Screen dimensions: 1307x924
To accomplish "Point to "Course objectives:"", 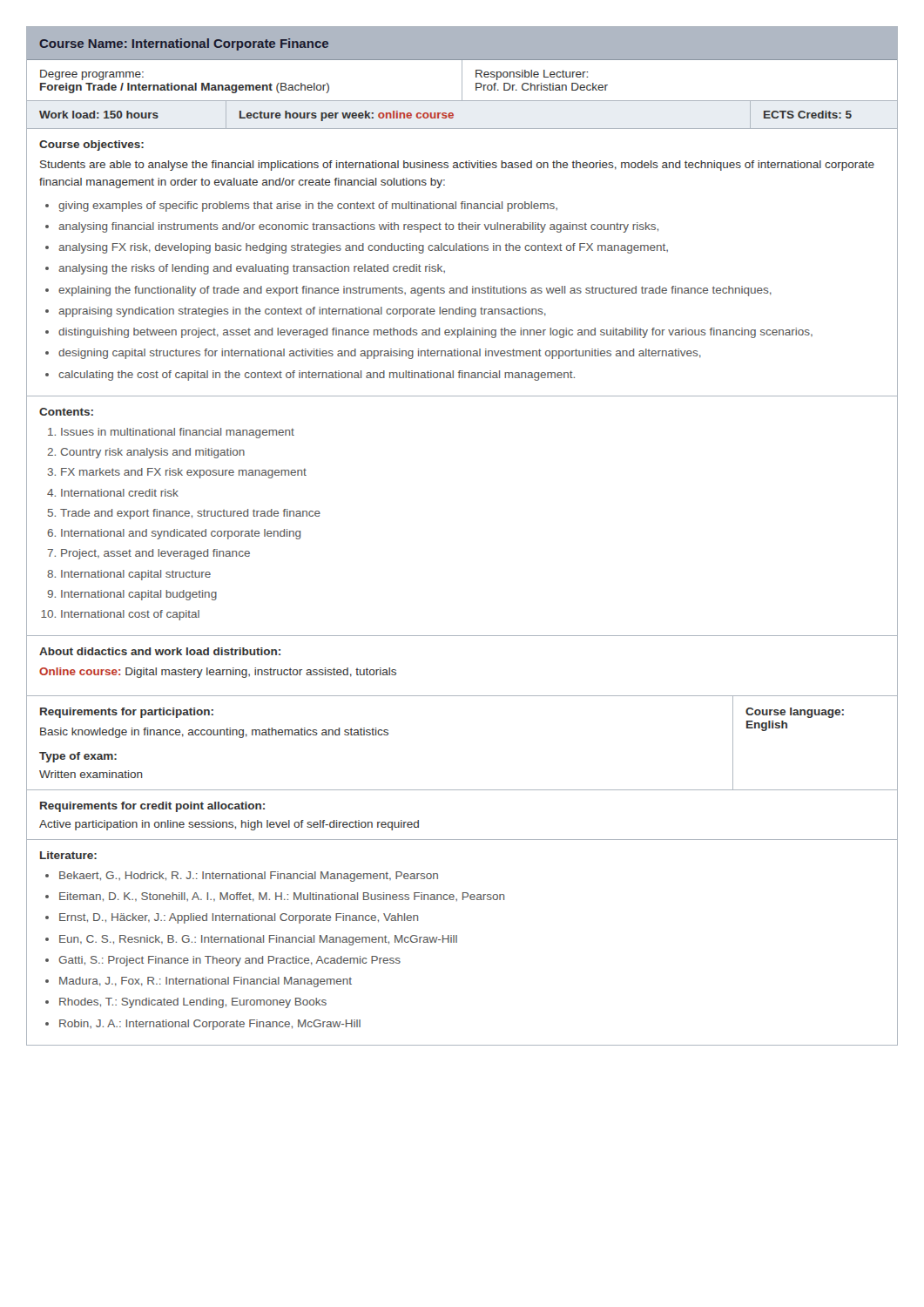I will [x=92, y=144].
